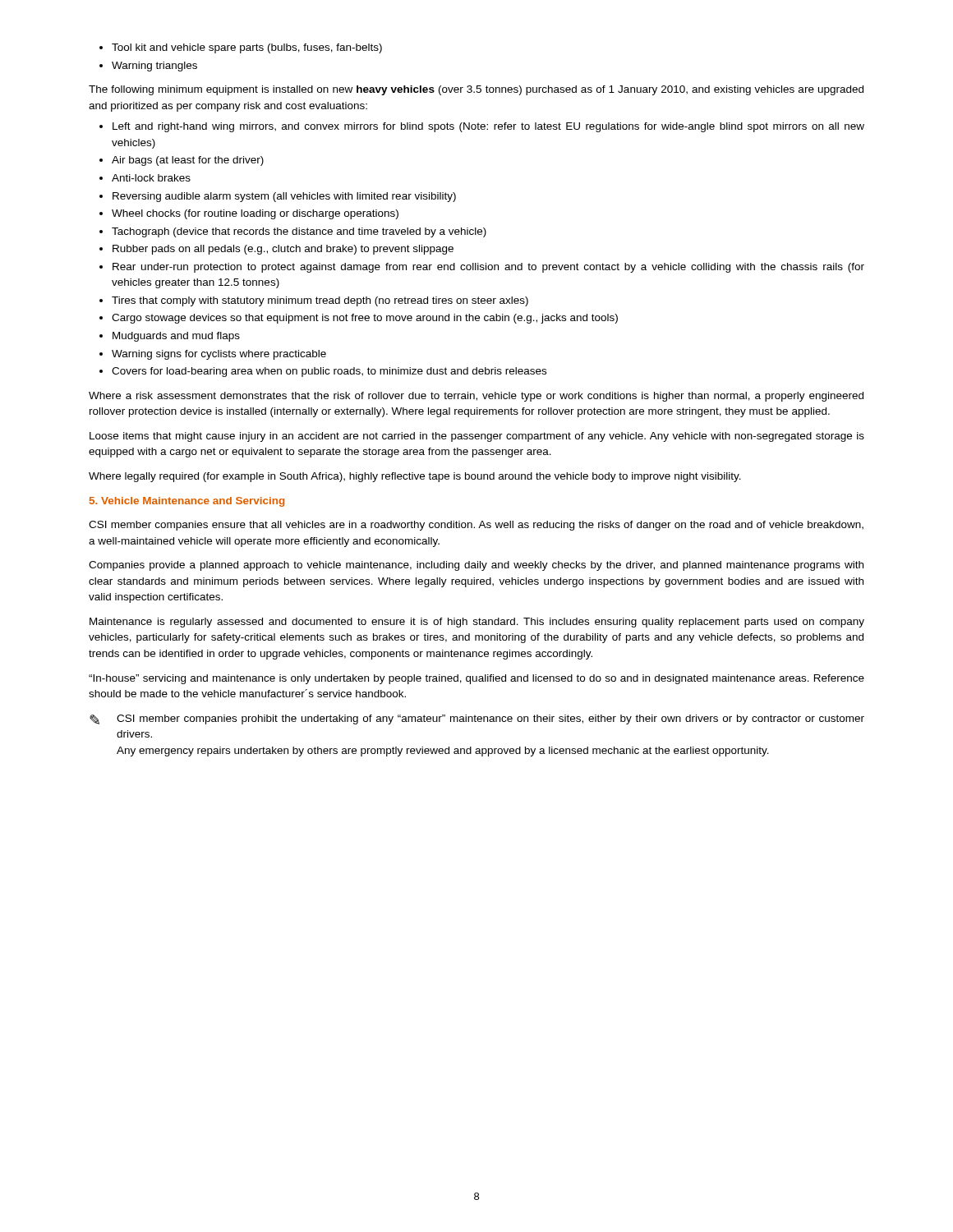Locate the list item that says "Warning triangles"
953x1232 pixels.
click(x=148, y=67)
